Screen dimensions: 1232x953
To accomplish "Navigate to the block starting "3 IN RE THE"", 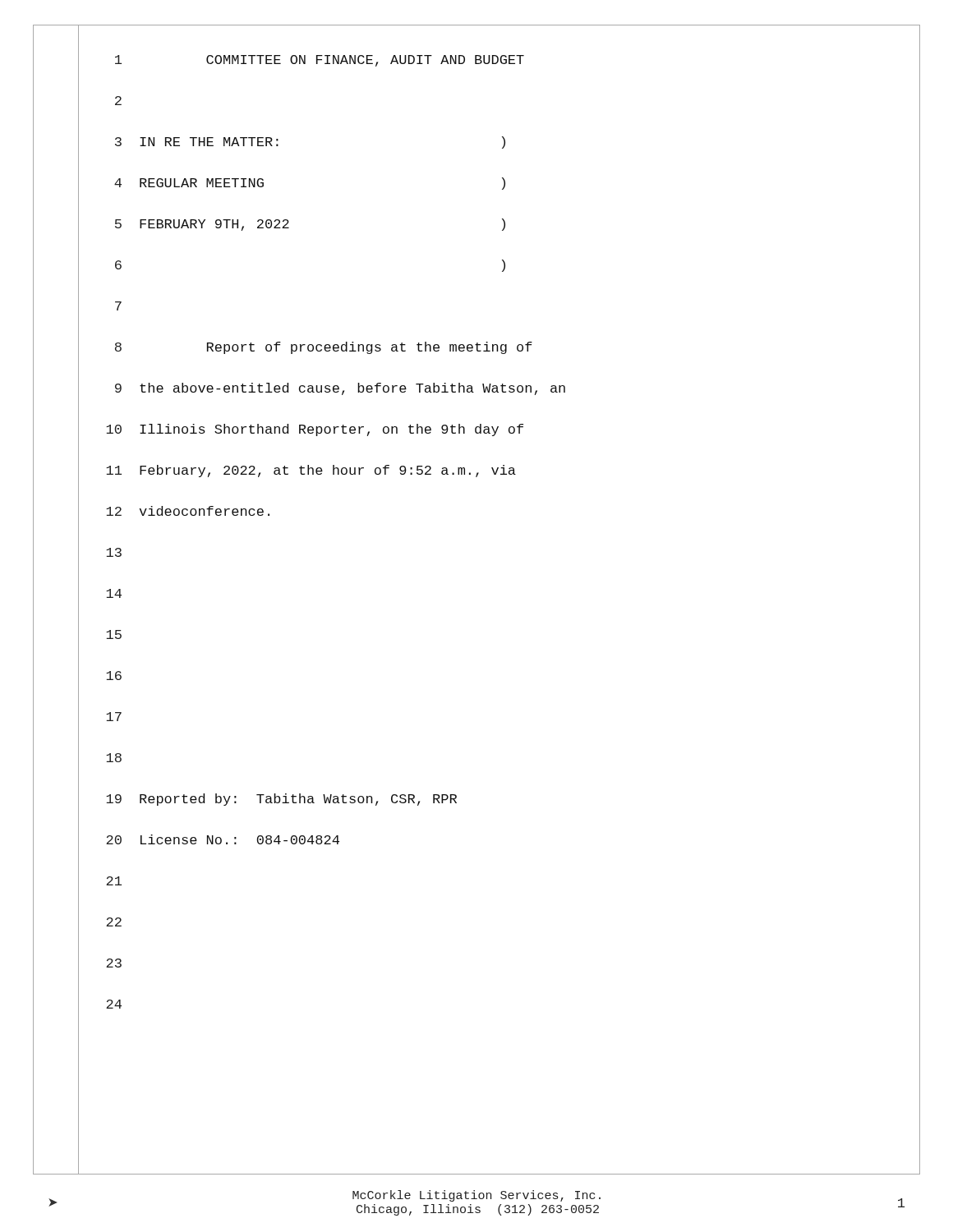I will click(x=293, y=143).
